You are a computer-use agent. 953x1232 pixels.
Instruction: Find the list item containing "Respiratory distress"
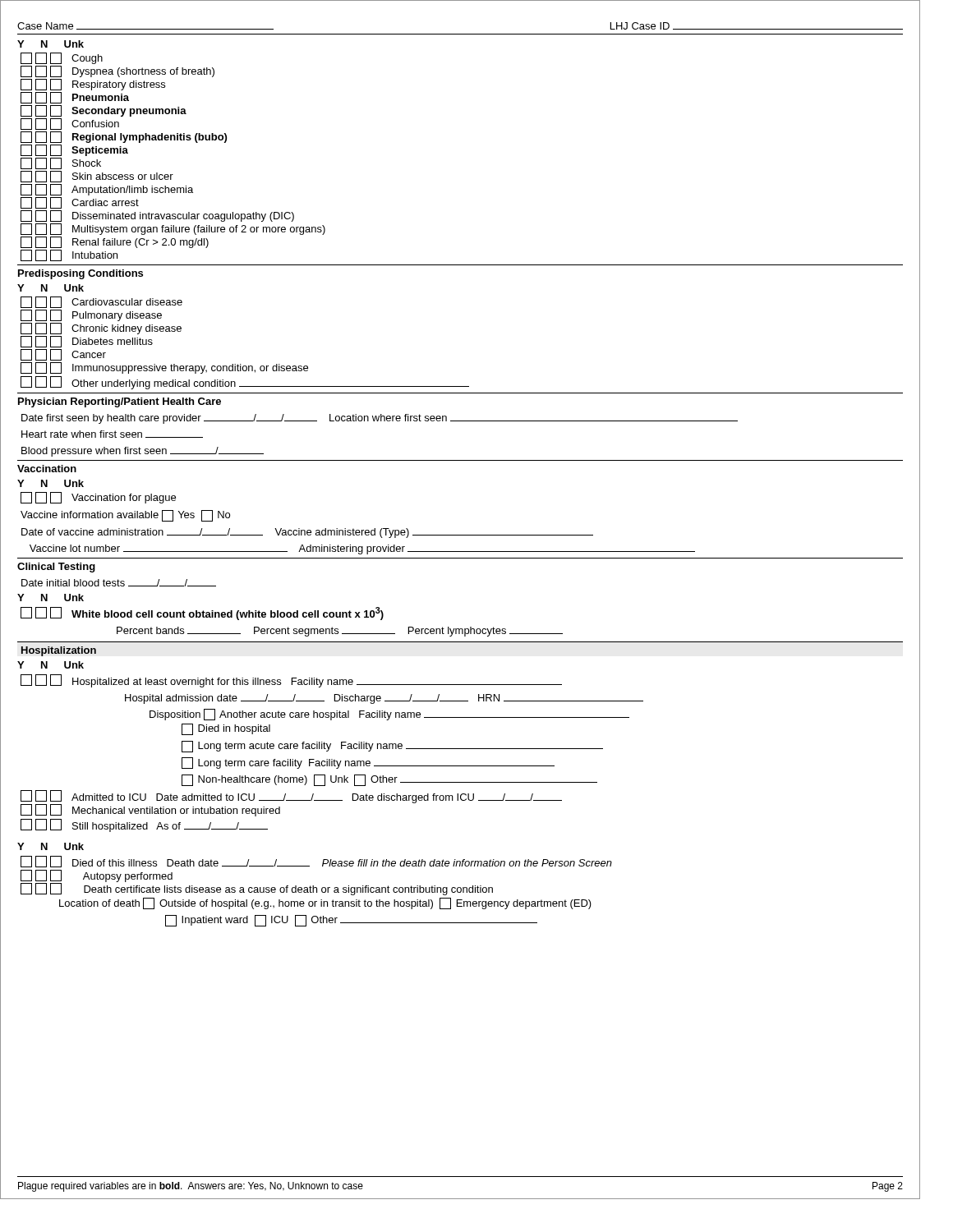tap(93, 84)
